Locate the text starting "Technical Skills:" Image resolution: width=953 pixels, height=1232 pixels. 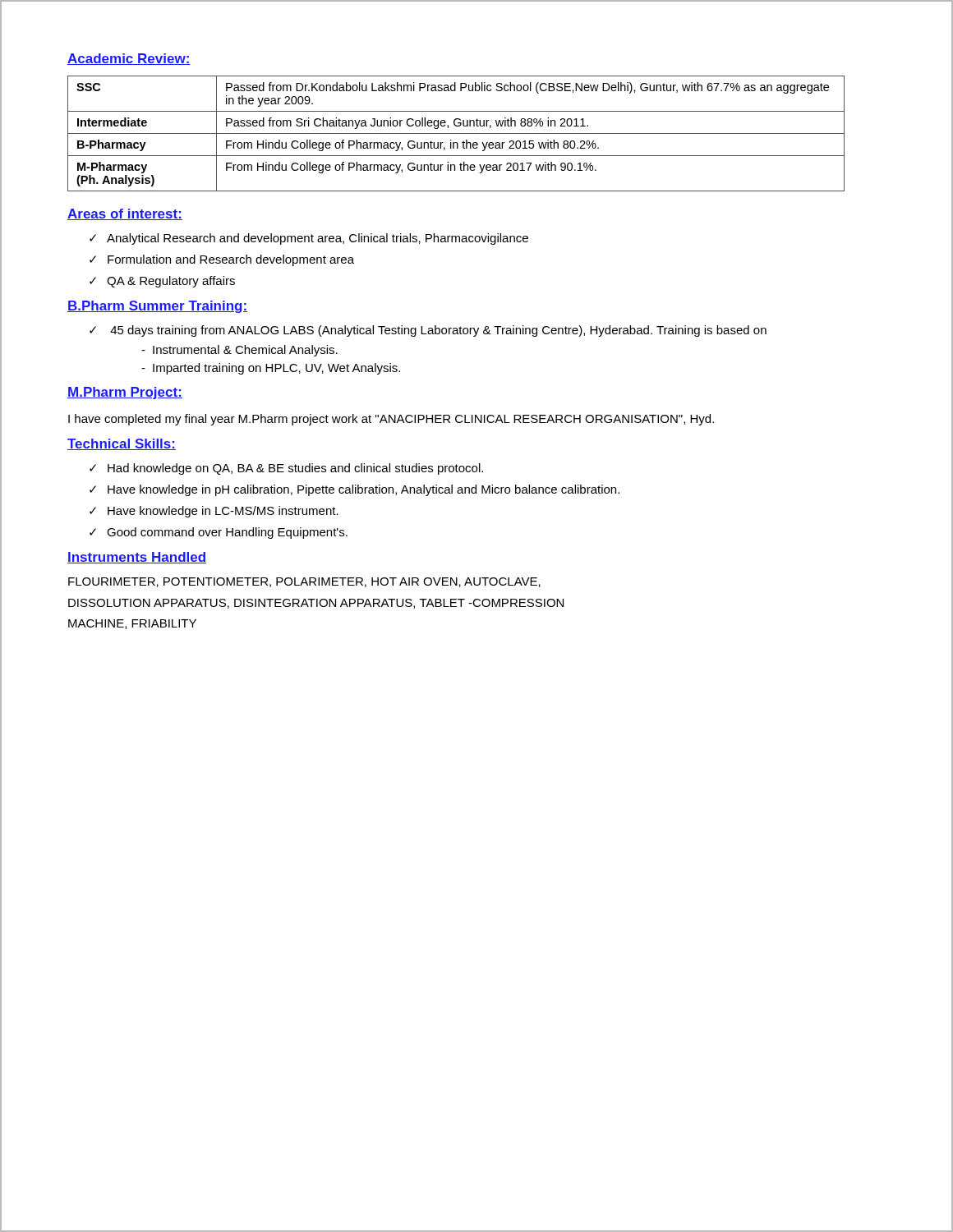tap(122, 444)
